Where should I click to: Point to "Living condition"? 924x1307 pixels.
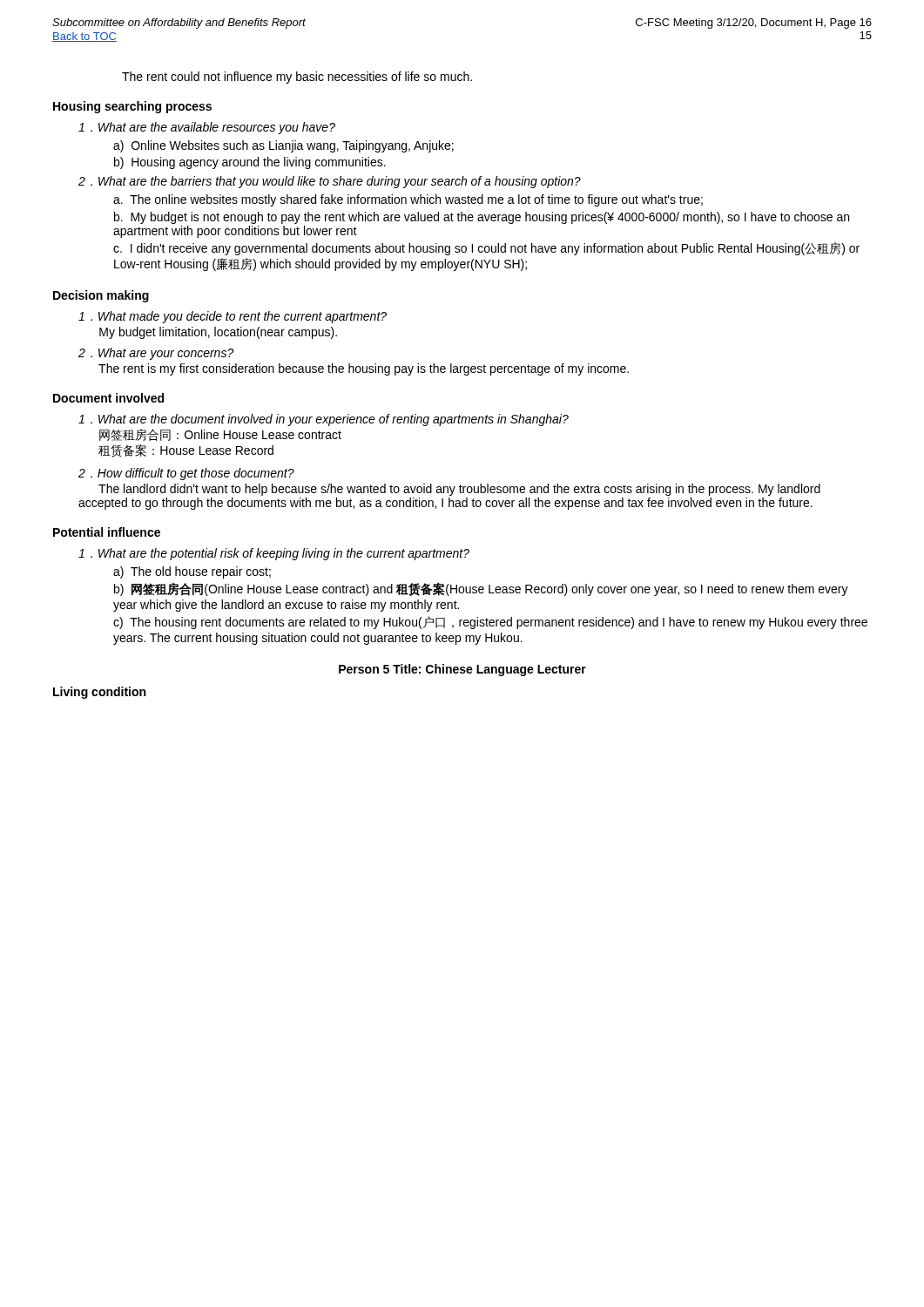click(x=99, y=692)
